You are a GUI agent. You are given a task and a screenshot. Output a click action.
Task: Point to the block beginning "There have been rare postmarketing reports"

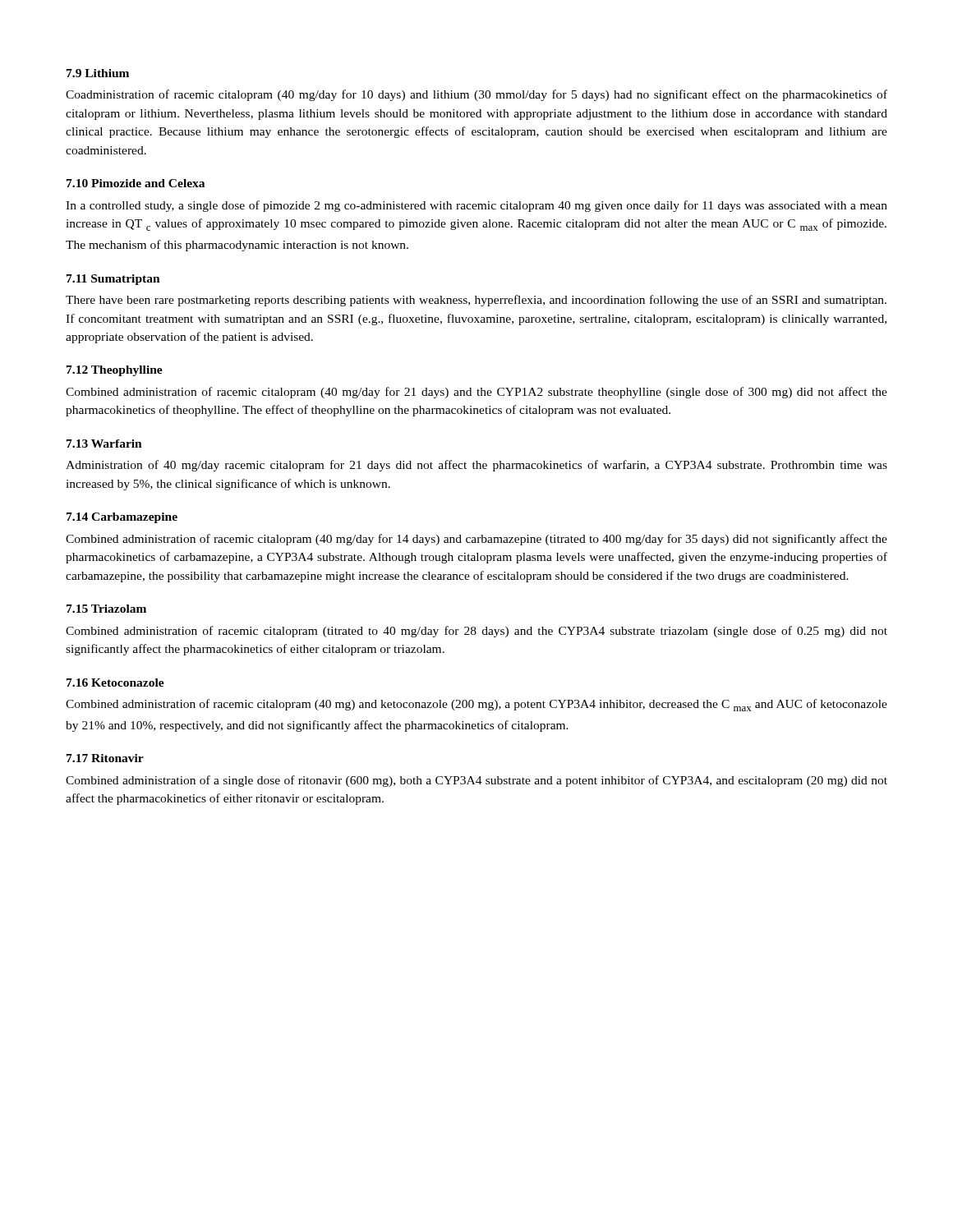[476, 318]
